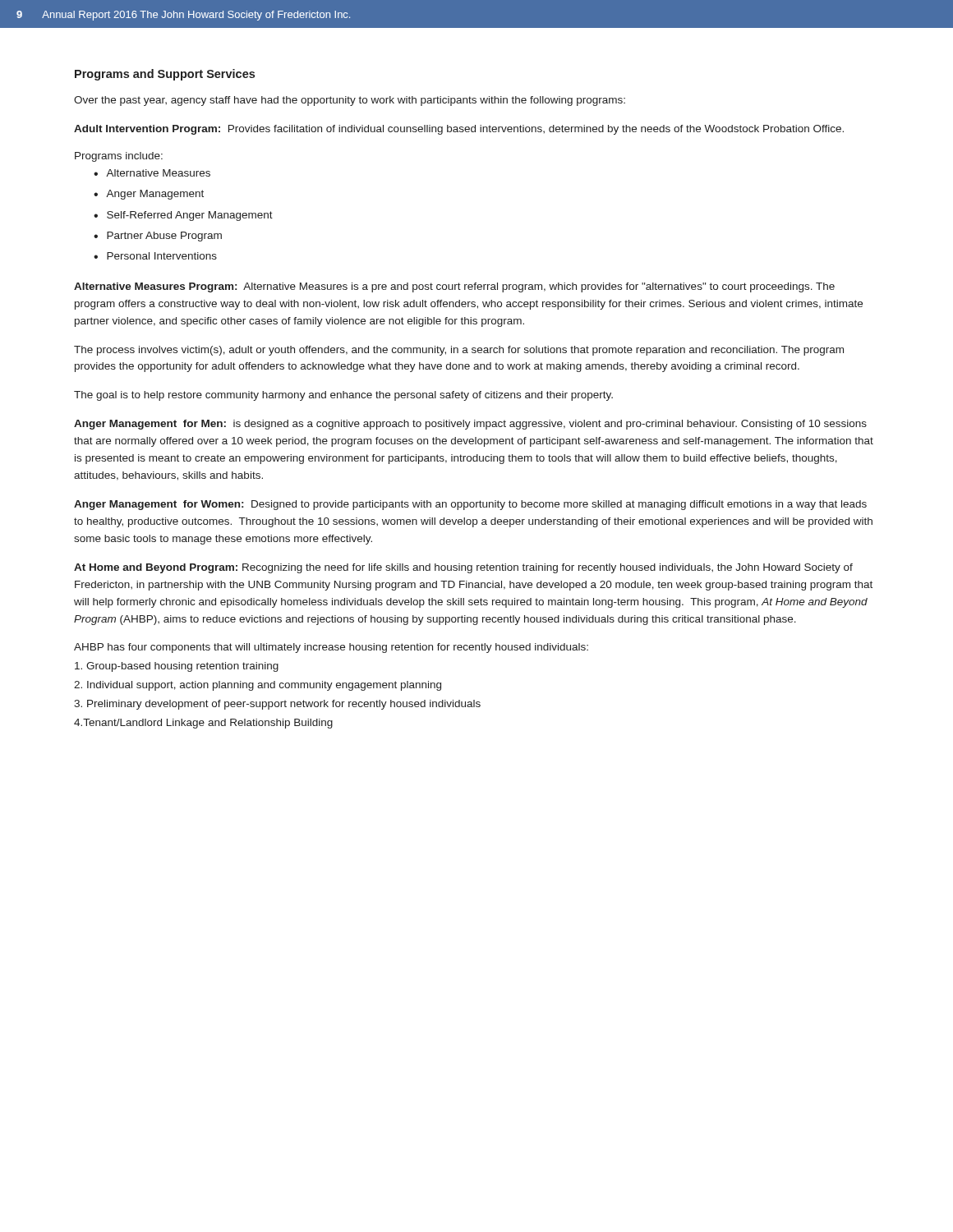Viewport: 953px width, 1232px height.
Task: Find the passage starting "Programs and Support Services"
Action: (165, 74)
